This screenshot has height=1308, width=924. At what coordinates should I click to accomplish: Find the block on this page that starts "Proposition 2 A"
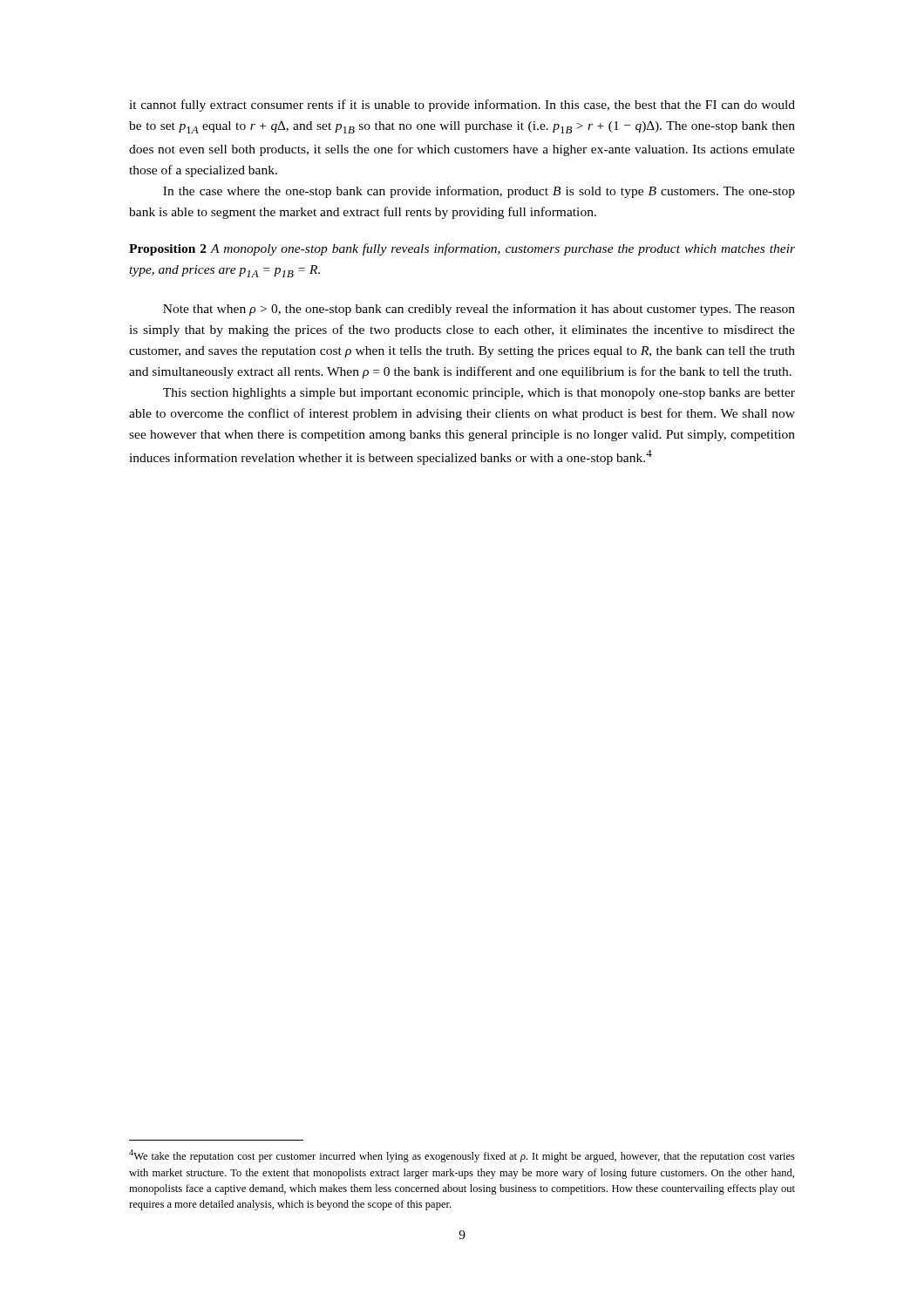pyautogui.click(x=462, y=260)
